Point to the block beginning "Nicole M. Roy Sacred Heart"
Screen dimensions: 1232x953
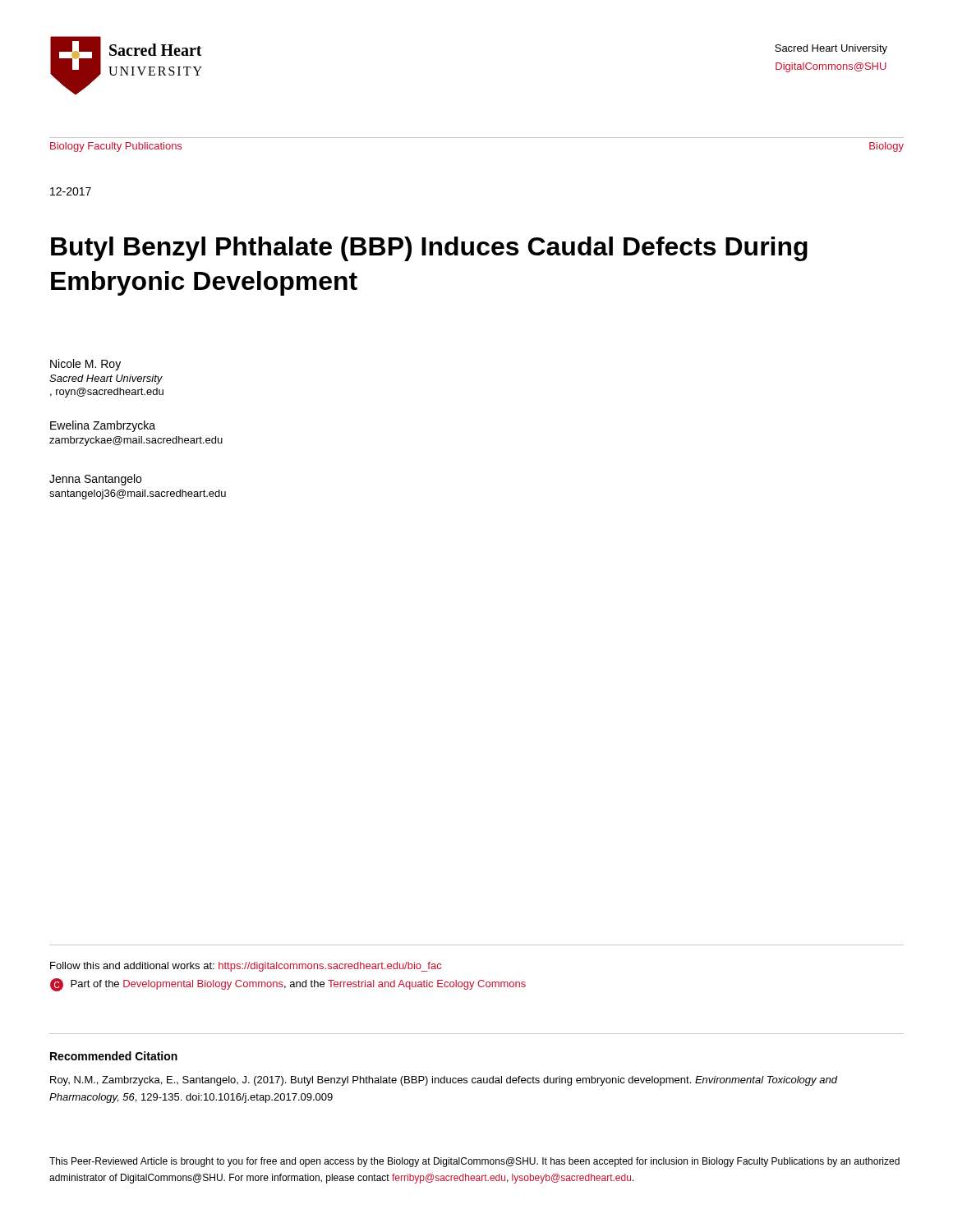tap(107, 377)
